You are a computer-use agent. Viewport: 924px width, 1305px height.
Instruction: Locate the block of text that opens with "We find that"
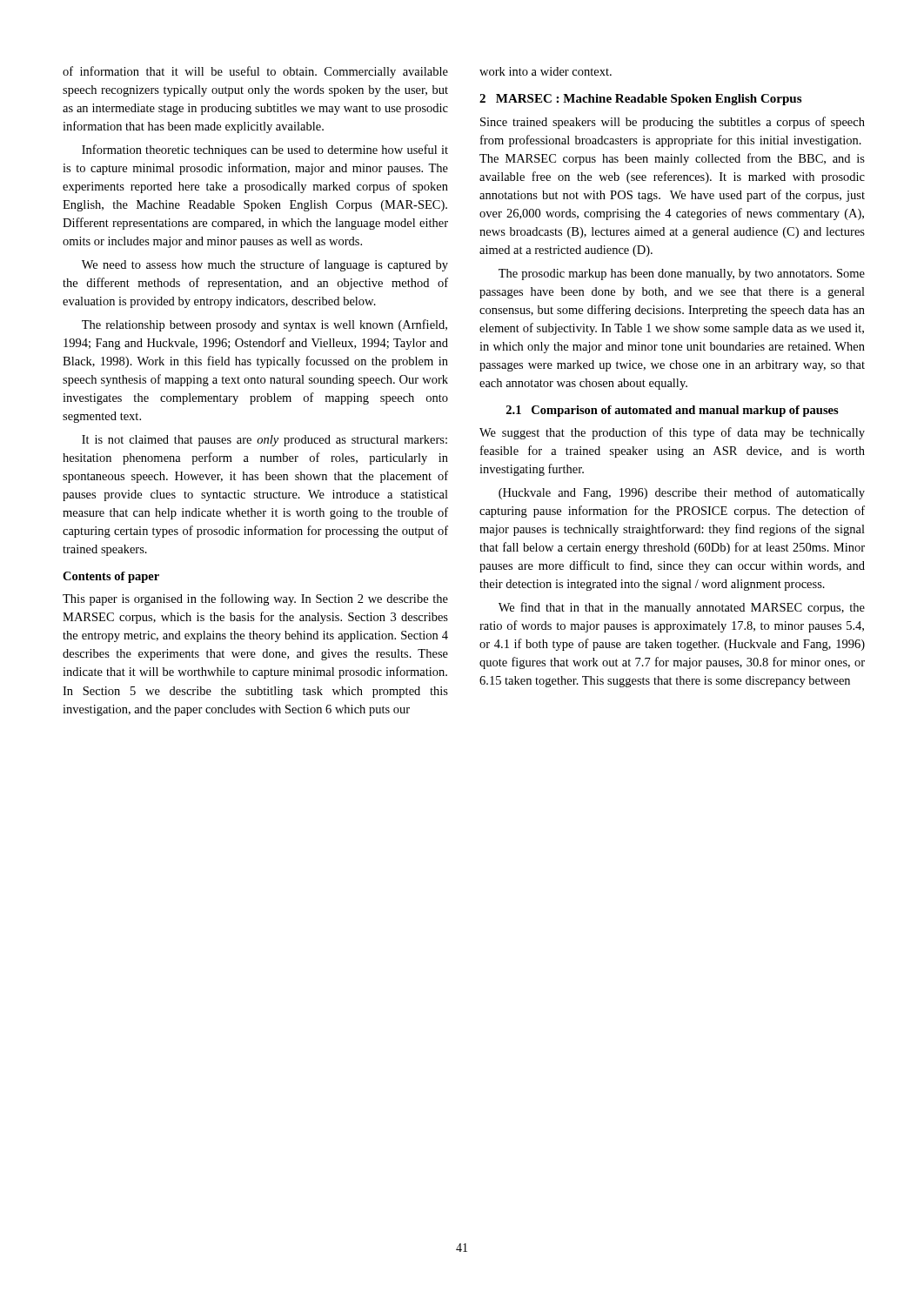tap(672, 644)
